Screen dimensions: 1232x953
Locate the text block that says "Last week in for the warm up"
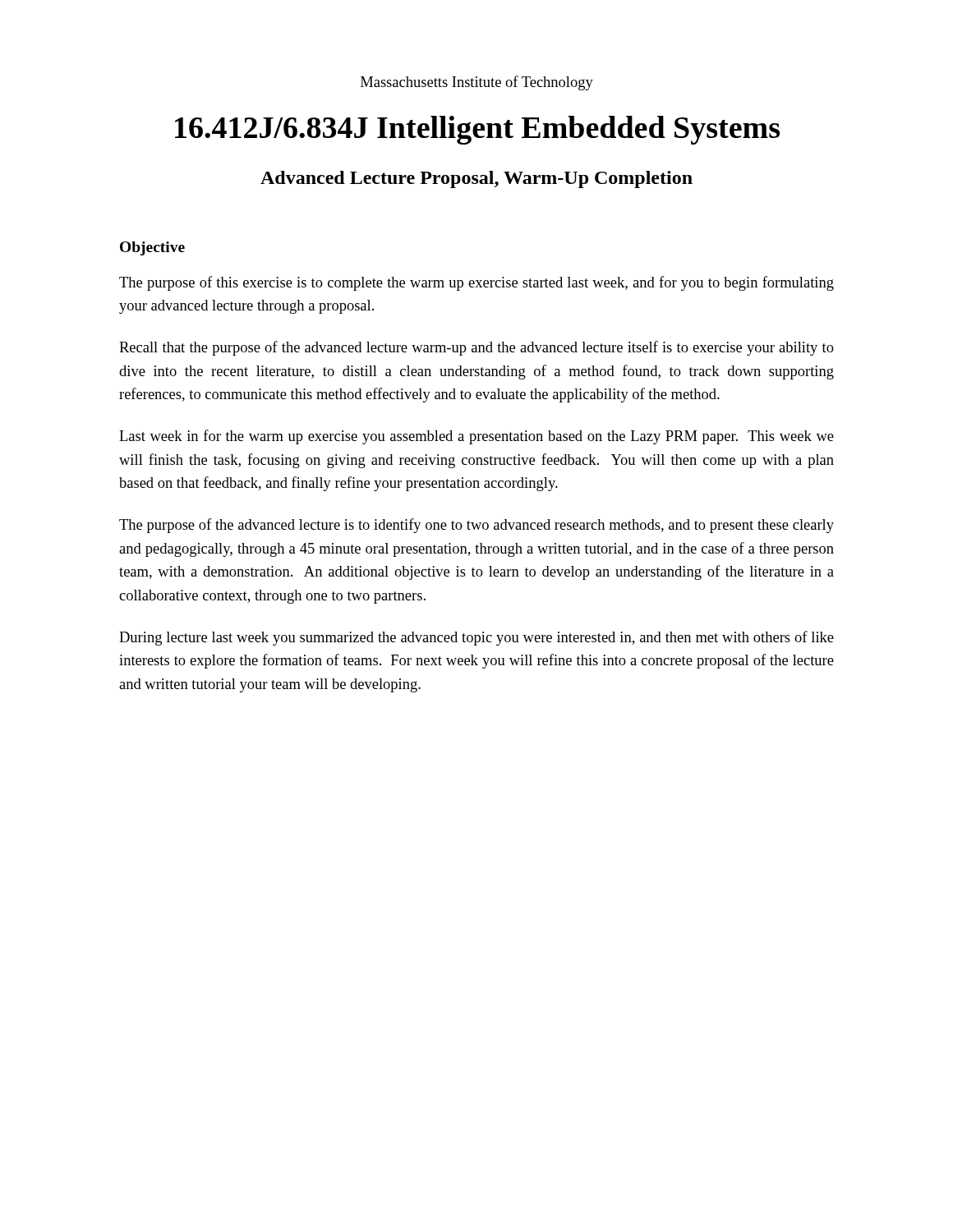pyautogui.click(x=476, y=460)
